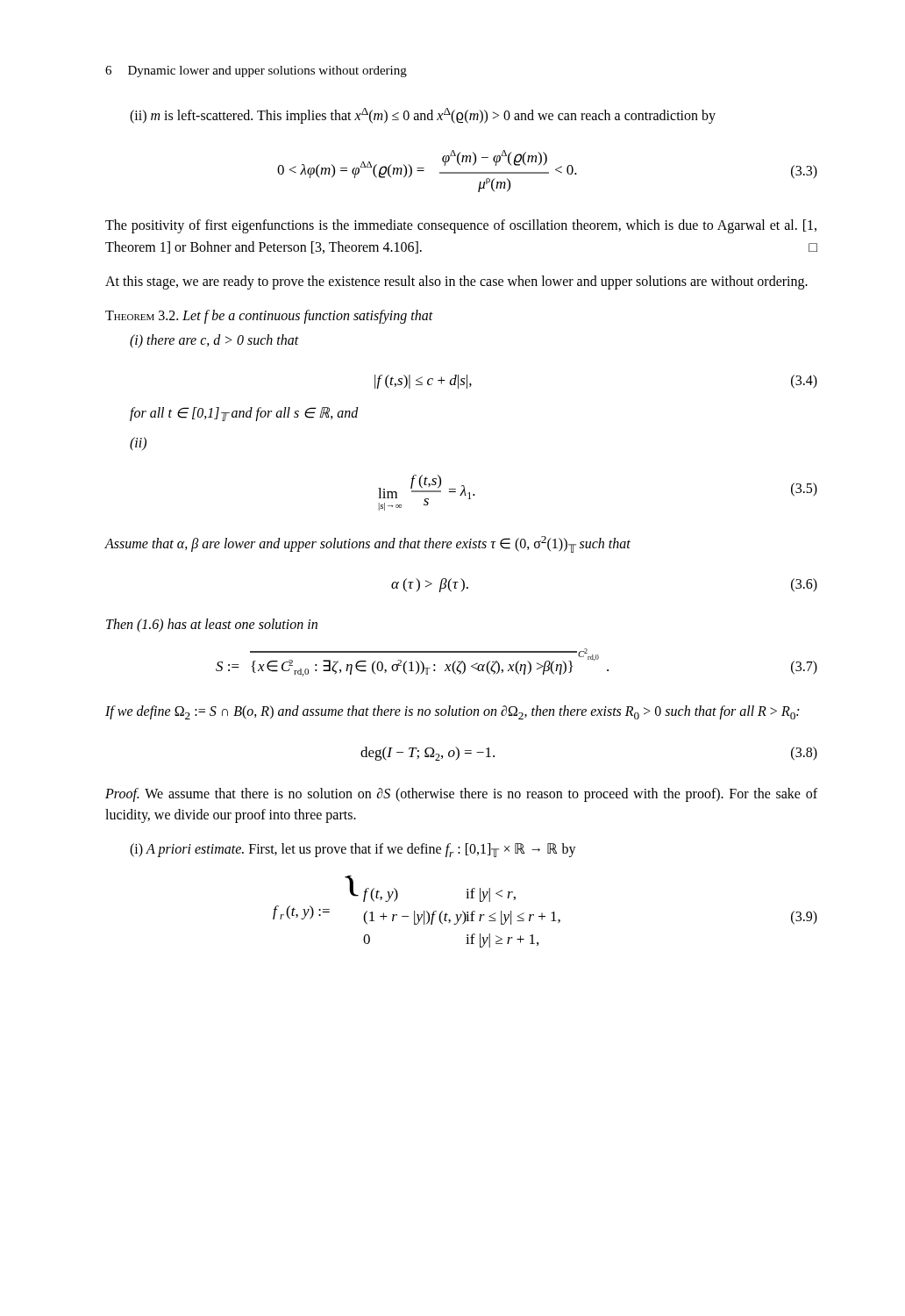
Task: Locate the block of text that opens with "Assume that α, β are"
Action: (461, 544)
